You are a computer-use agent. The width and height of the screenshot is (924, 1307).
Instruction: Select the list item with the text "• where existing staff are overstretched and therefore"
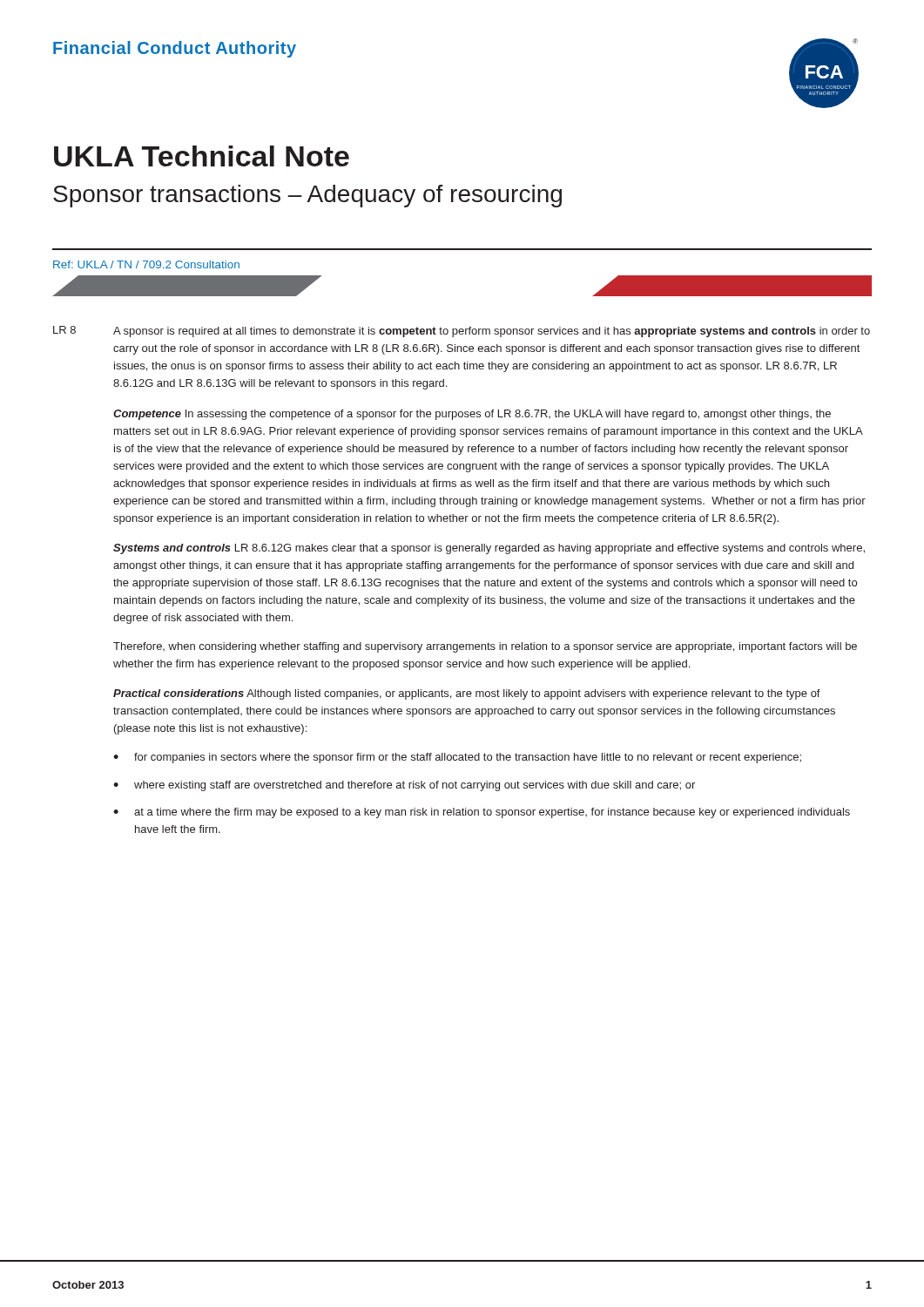click(x=404, y=785)
